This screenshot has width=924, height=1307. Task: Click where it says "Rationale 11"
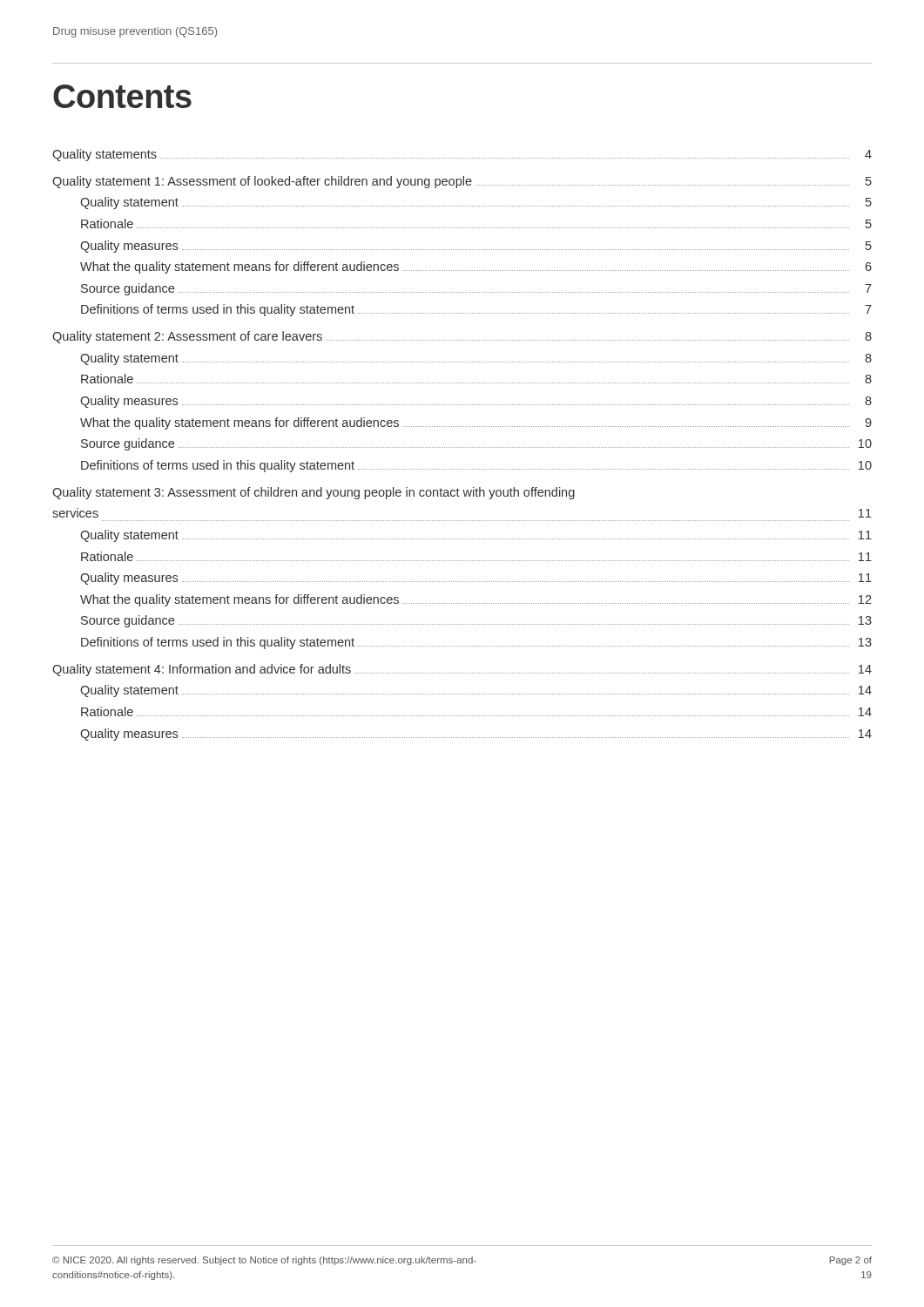pos(476,557)
